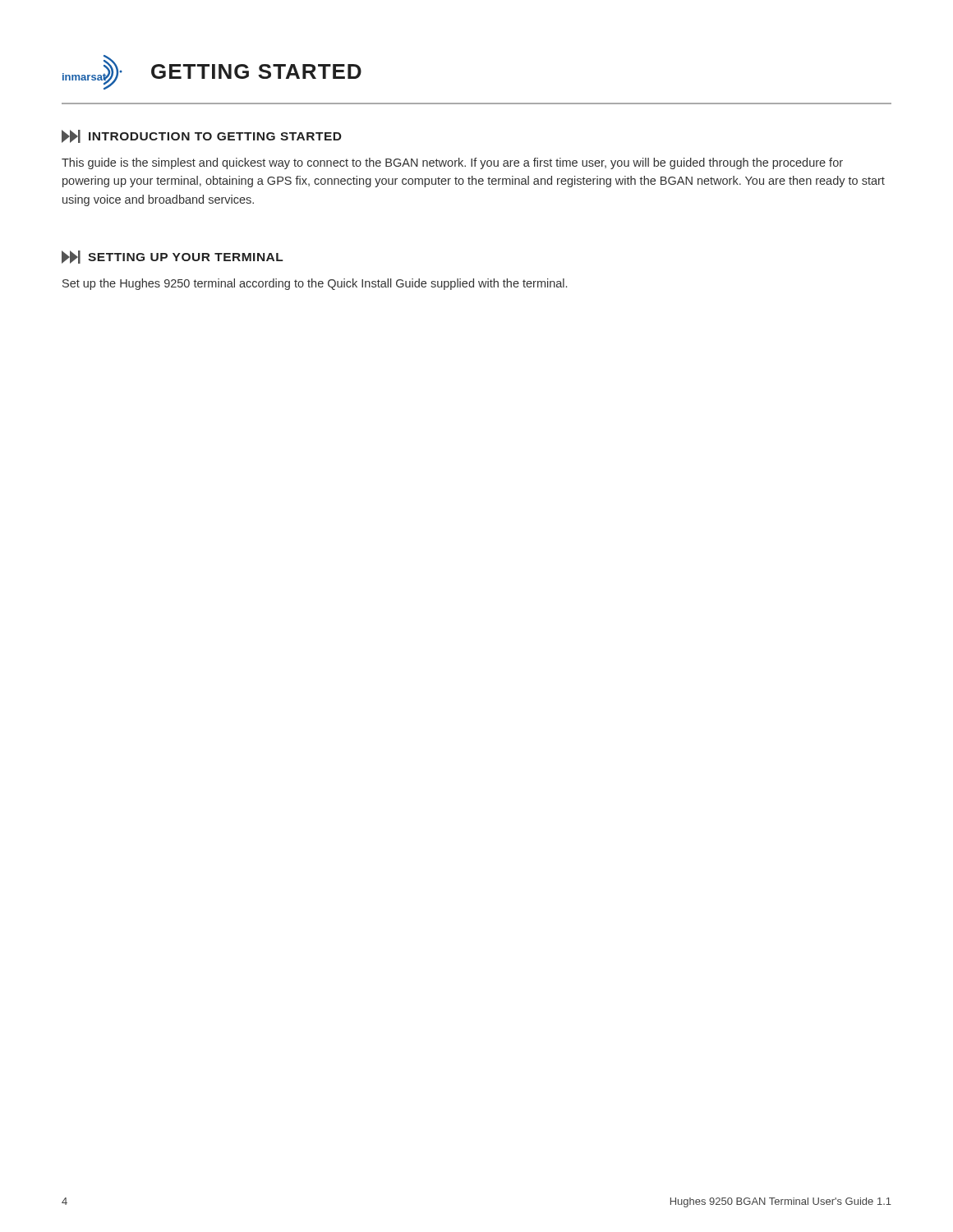Select the section header that says "Setting Up Your Terminal"
Image resolution: width=953 pixels, height=1232 pixels.
click(x=173, y=257)
